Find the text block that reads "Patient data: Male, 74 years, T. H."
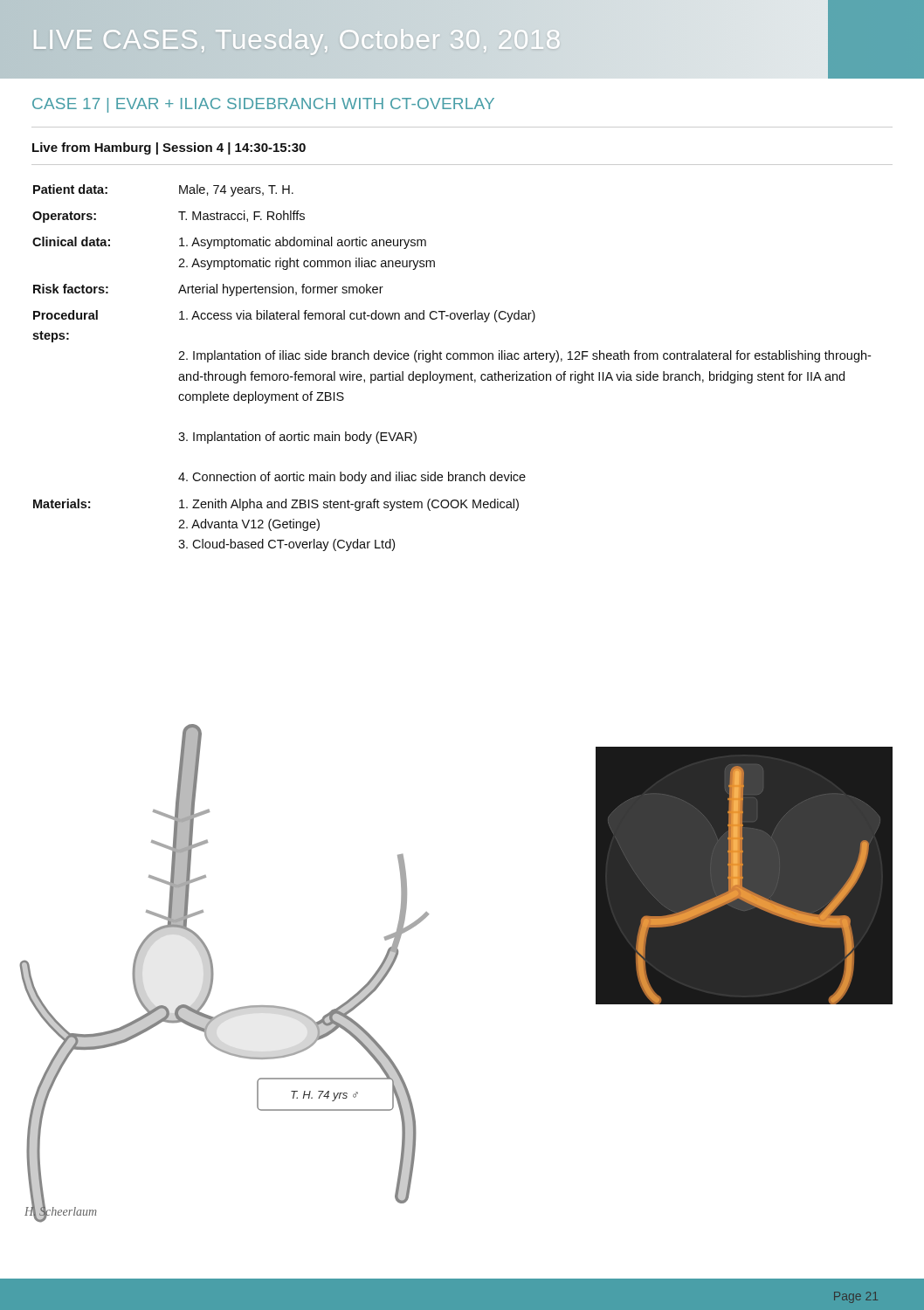Screen dimensions: 1310x924 pyautogui.click(x=462, y=367)
